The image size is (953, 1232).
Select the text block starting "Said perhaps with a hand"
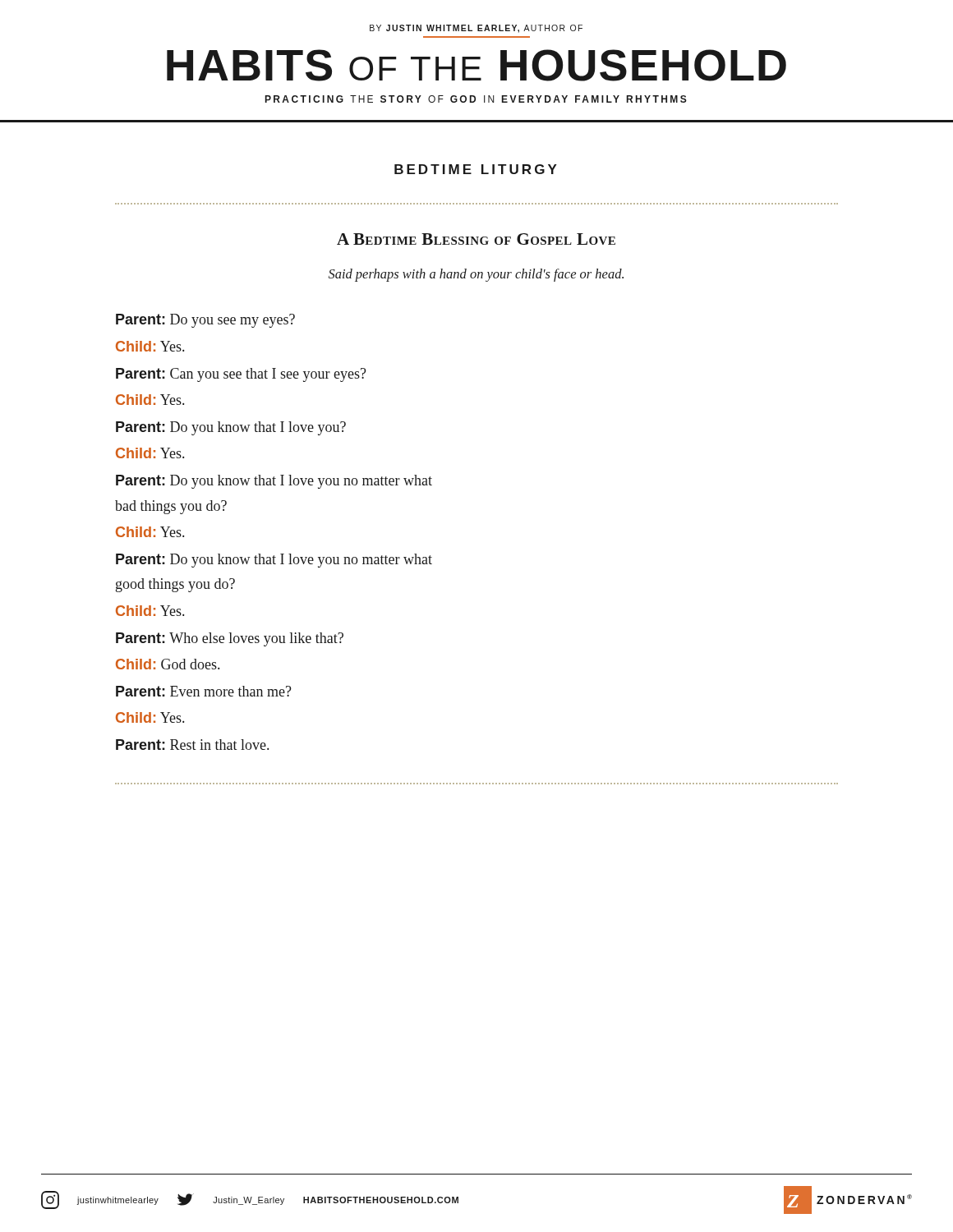476,274
